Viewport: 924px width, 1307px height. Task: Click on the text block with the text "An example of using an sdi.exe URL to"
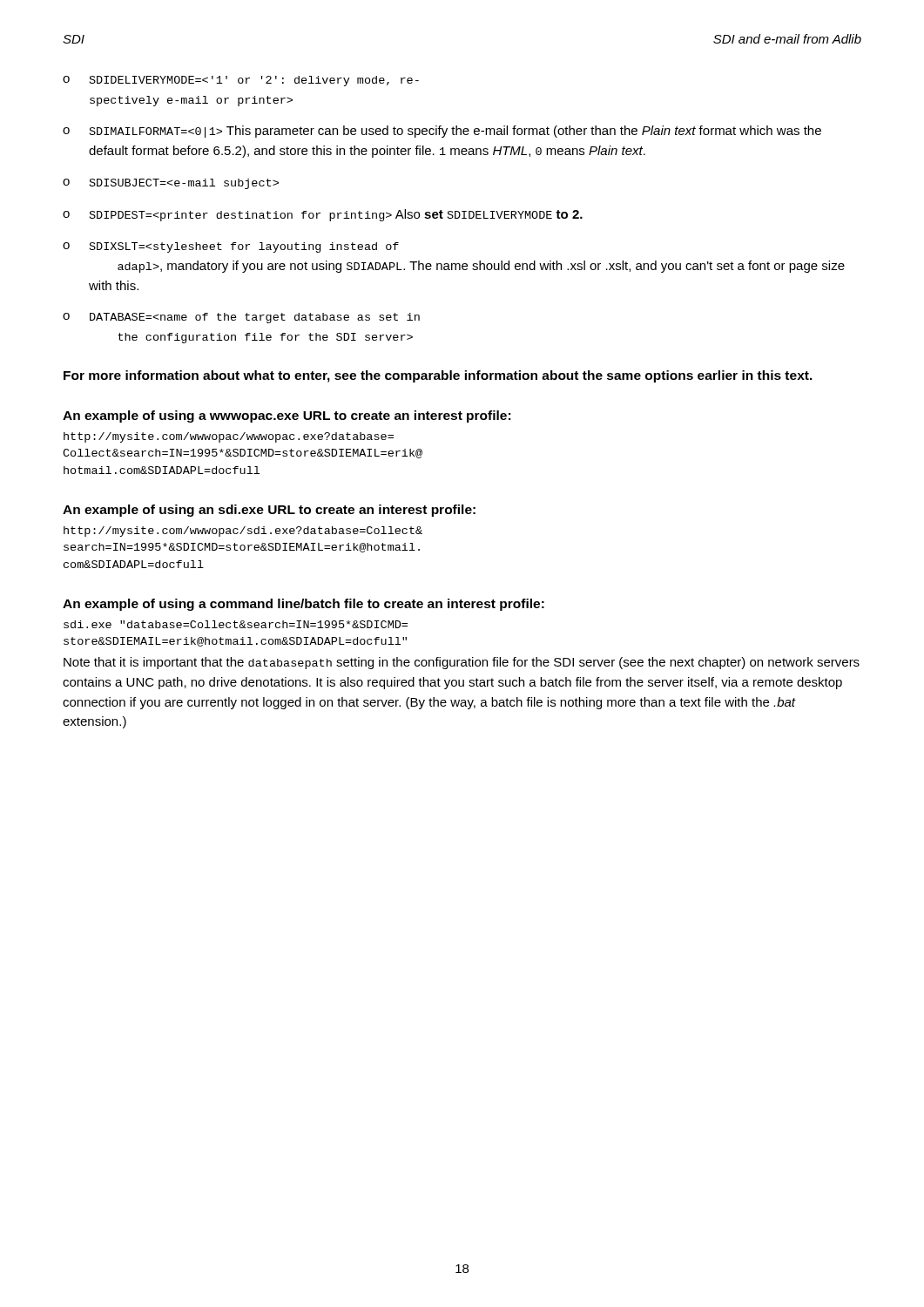(x=270, y=509)
